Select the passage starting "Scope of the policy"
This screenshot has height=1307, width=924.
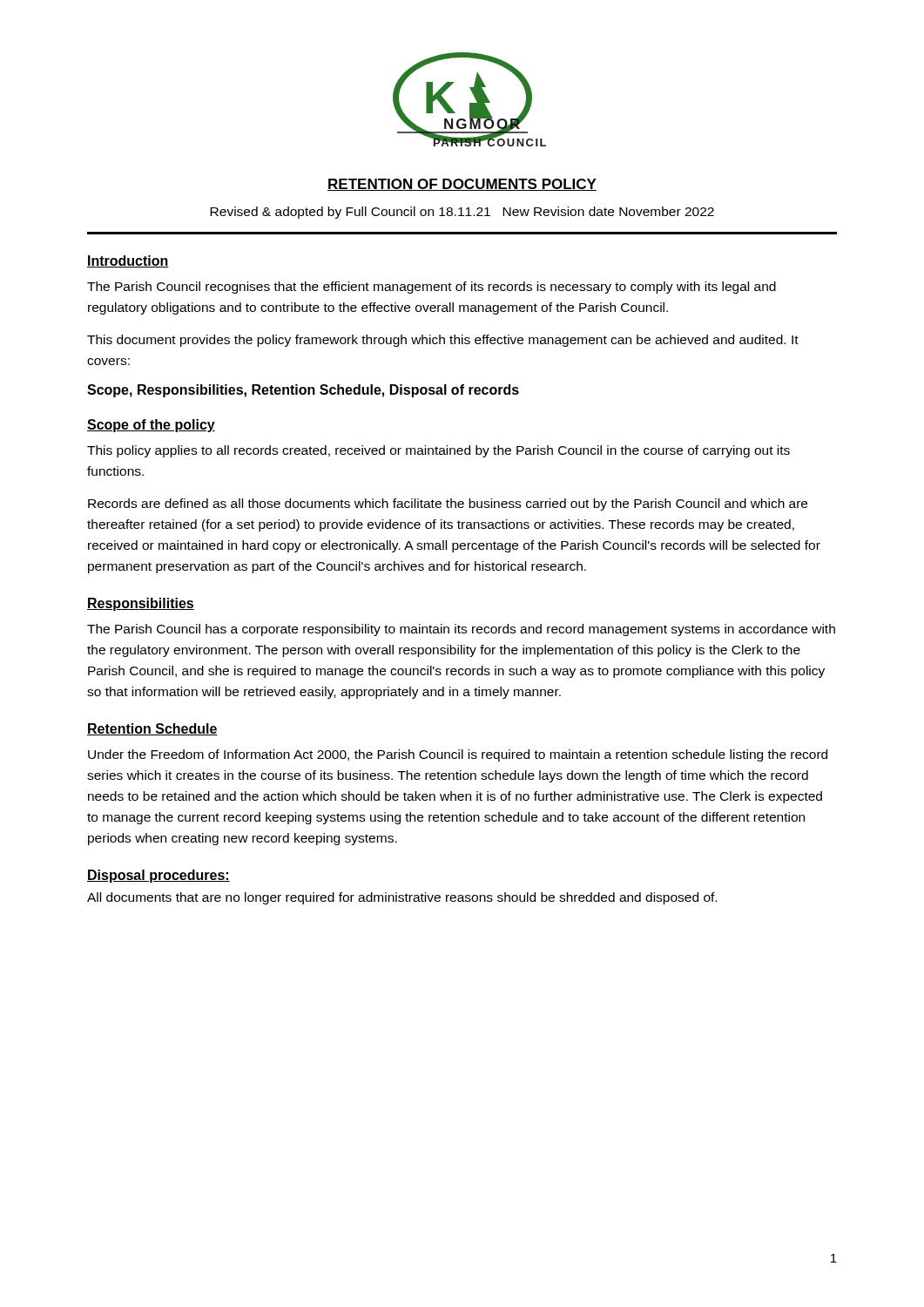(151, 425)
